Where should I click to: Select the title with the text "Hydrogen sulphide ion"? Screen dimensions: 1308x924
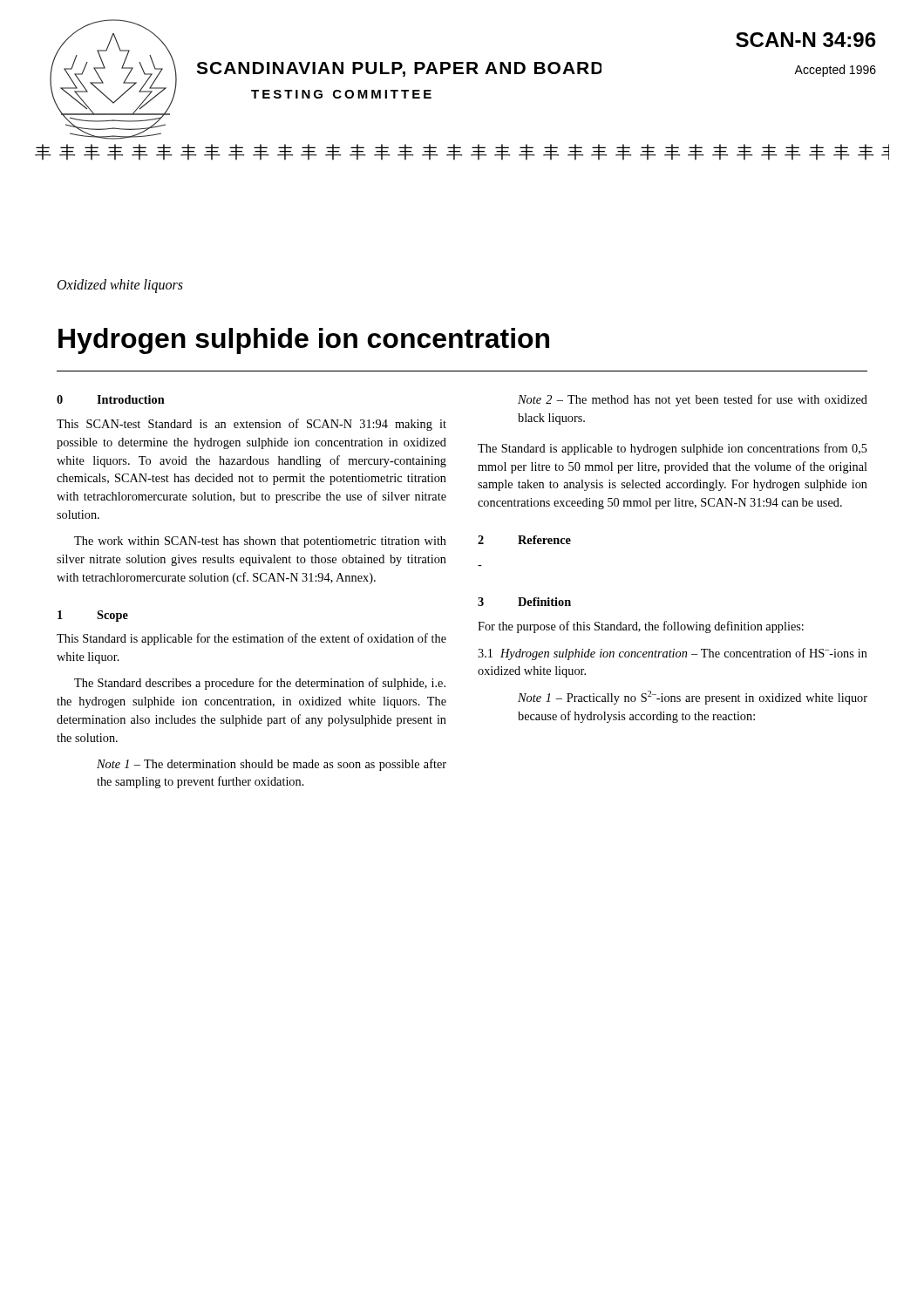click(x=304, y=338)
